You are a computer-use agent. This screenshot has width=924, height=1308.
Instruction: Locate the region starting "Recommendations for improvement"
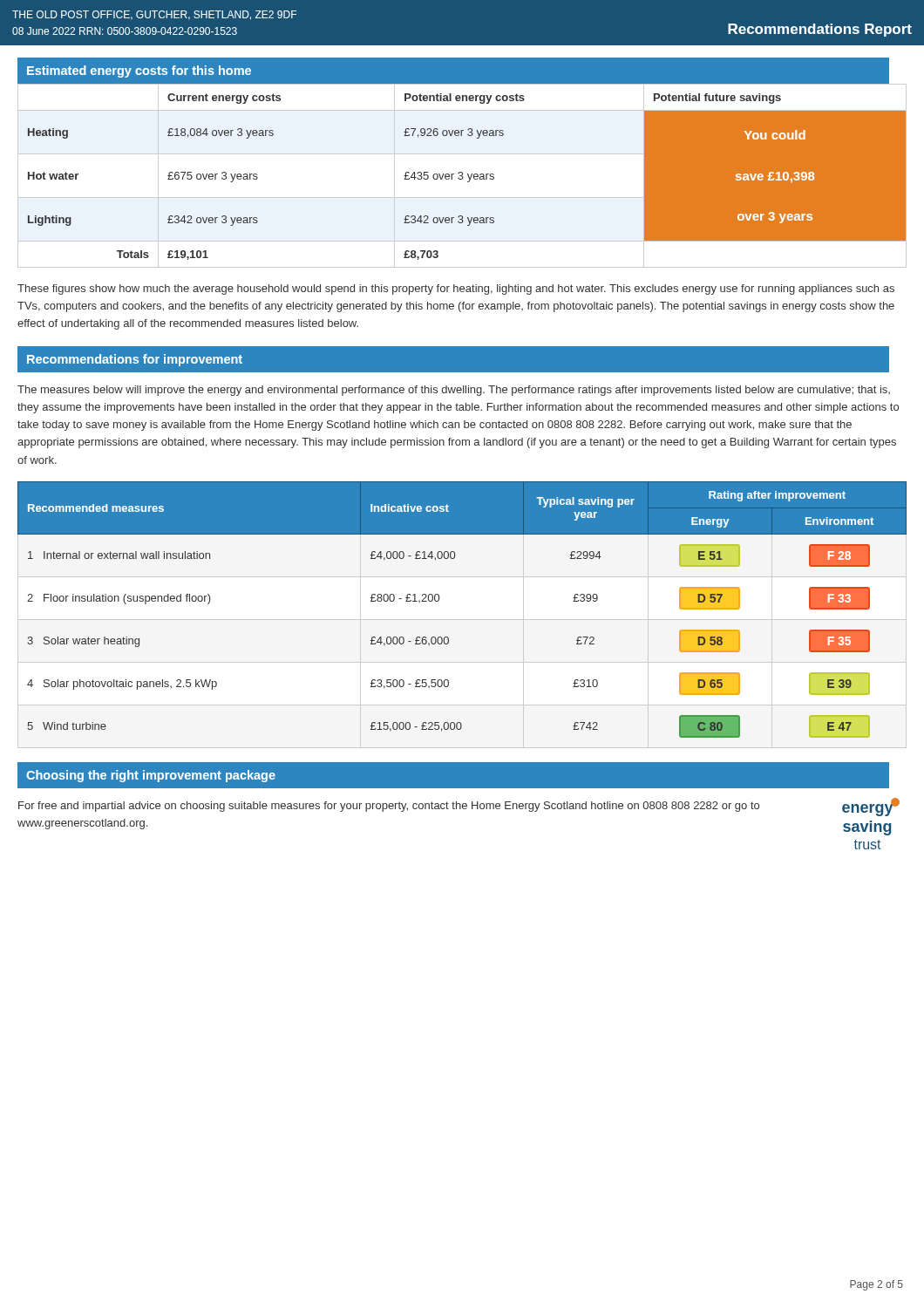pyautogui.click(x=134, y=359)
